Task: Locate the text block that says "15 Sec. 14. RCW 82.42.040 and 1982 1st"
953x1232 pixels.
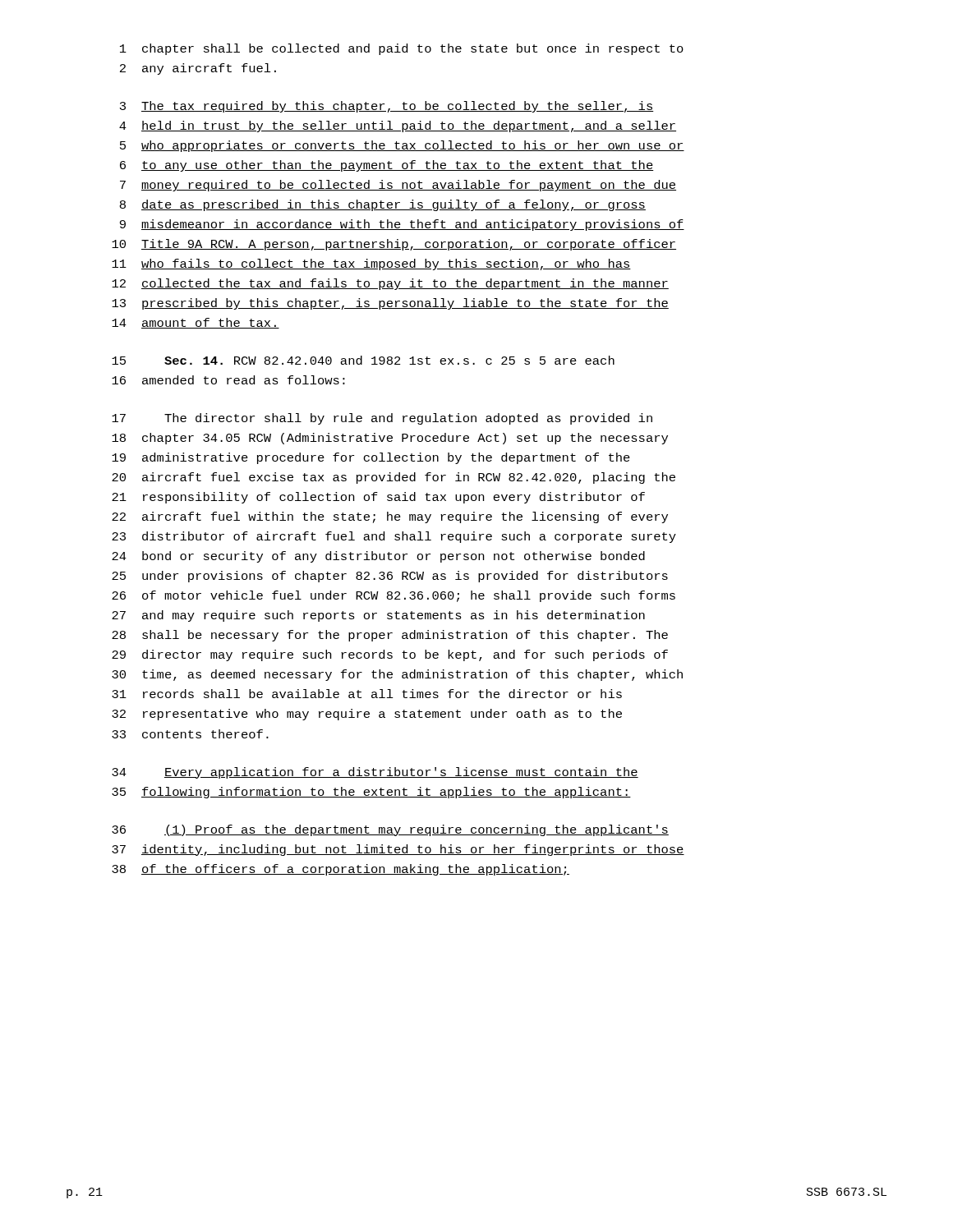Action: (x=488, y=371)
